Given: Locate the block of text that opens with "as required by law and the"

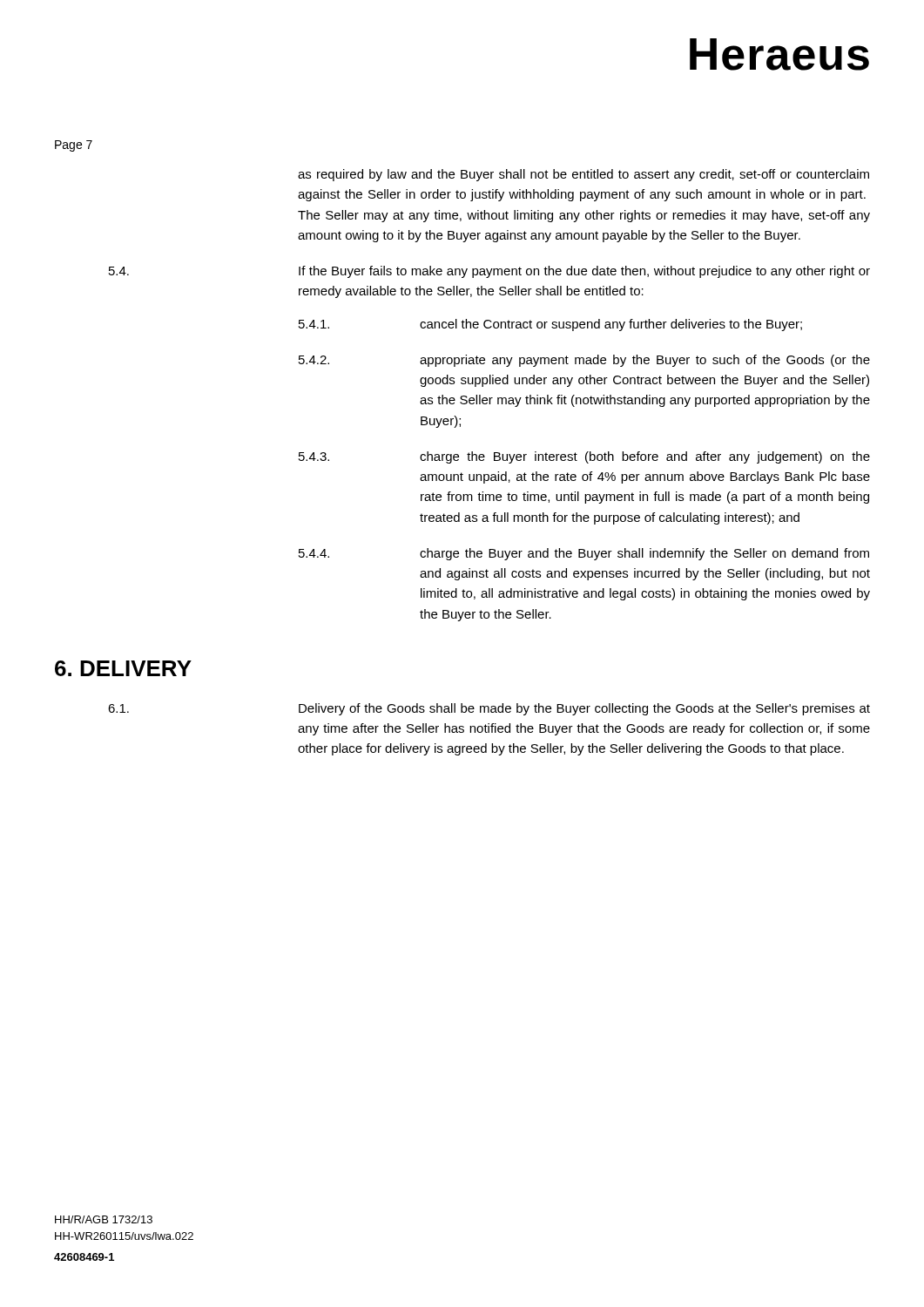Looking at the screenshot, I should point(584,204).
